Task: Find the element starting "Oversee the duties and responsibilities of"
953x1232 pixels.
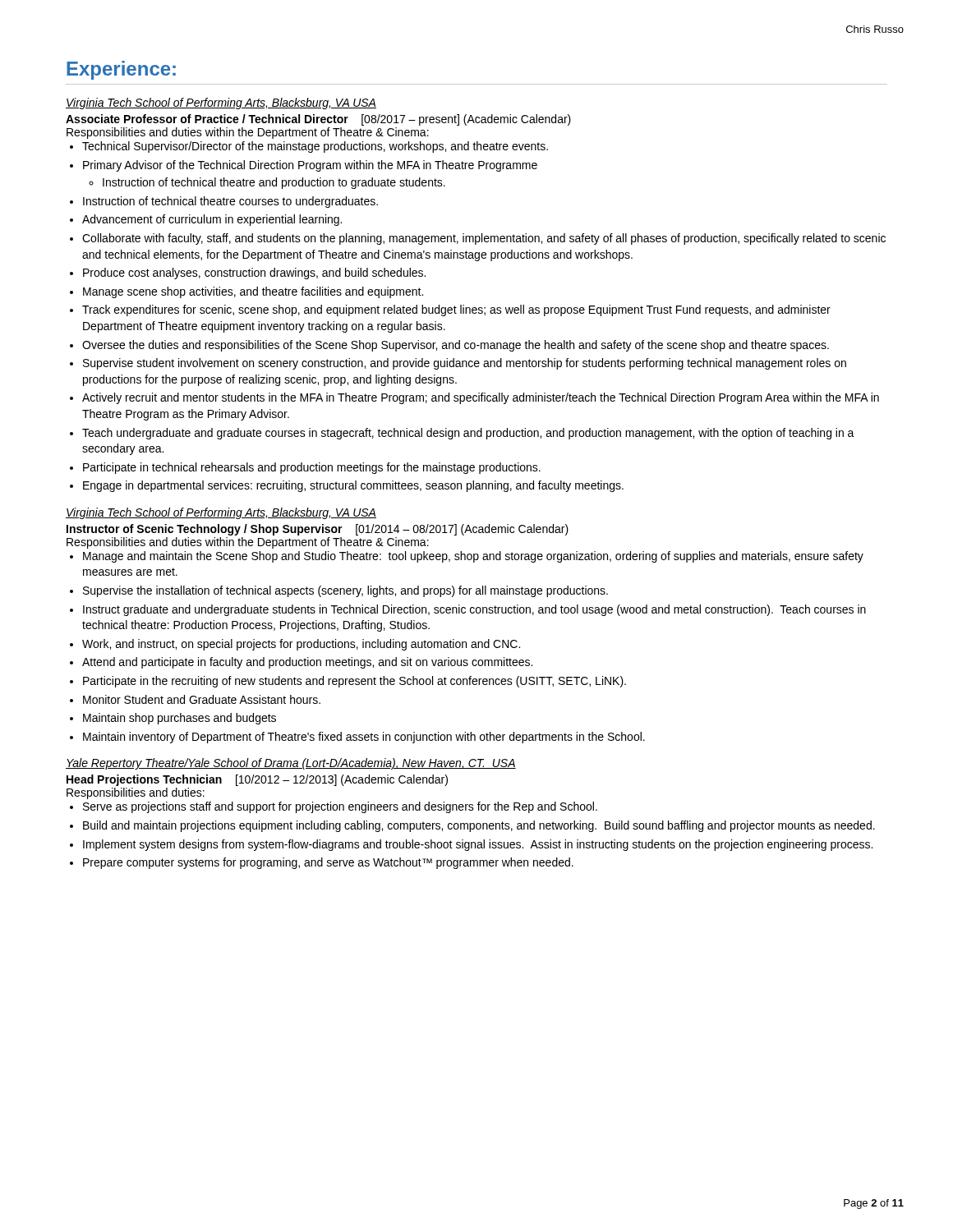Action: (456, 345)
